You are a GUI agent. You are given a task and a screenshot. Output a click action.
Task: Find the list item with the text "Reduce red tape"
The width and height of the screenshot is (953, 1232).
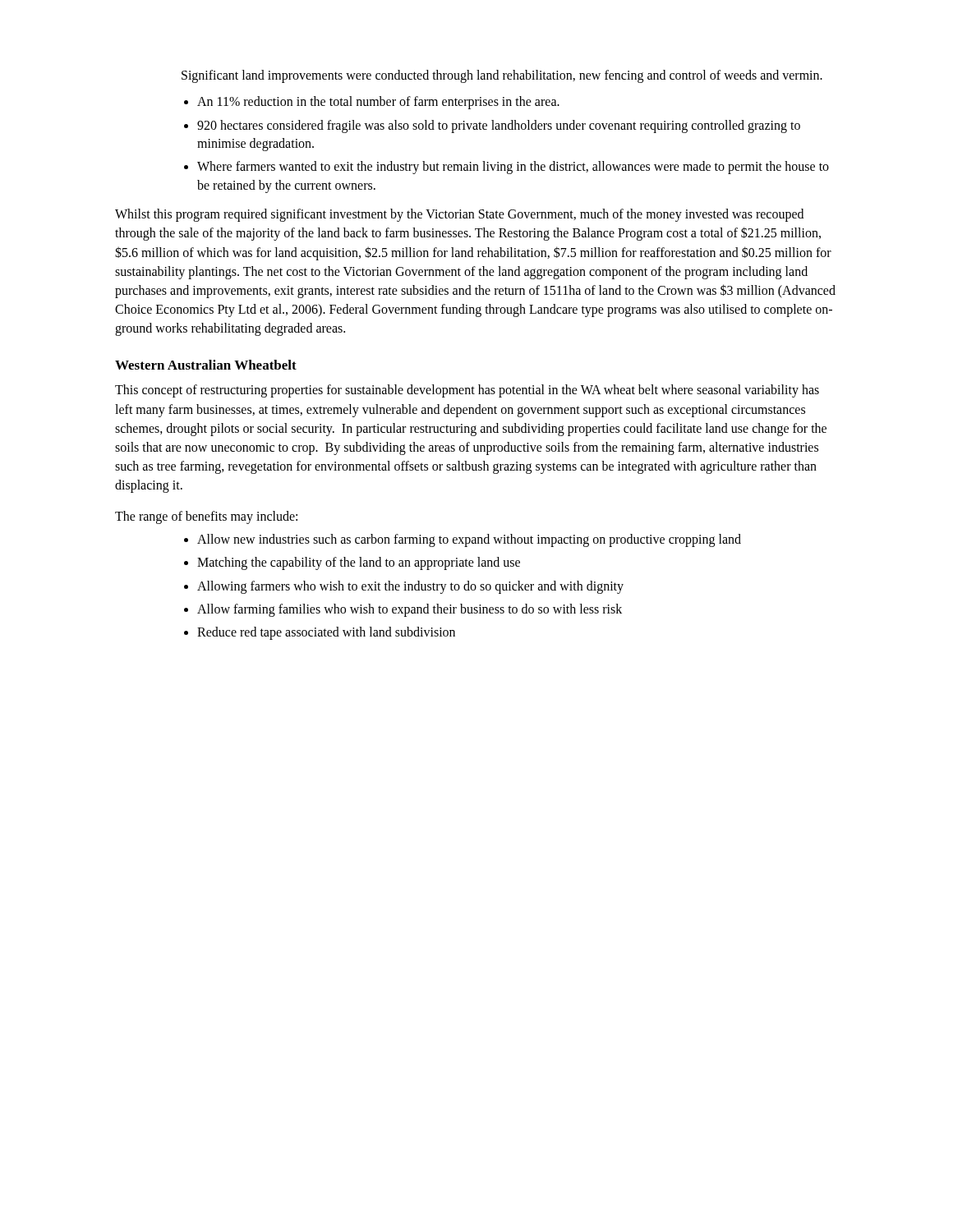click(x=326, y=632)
